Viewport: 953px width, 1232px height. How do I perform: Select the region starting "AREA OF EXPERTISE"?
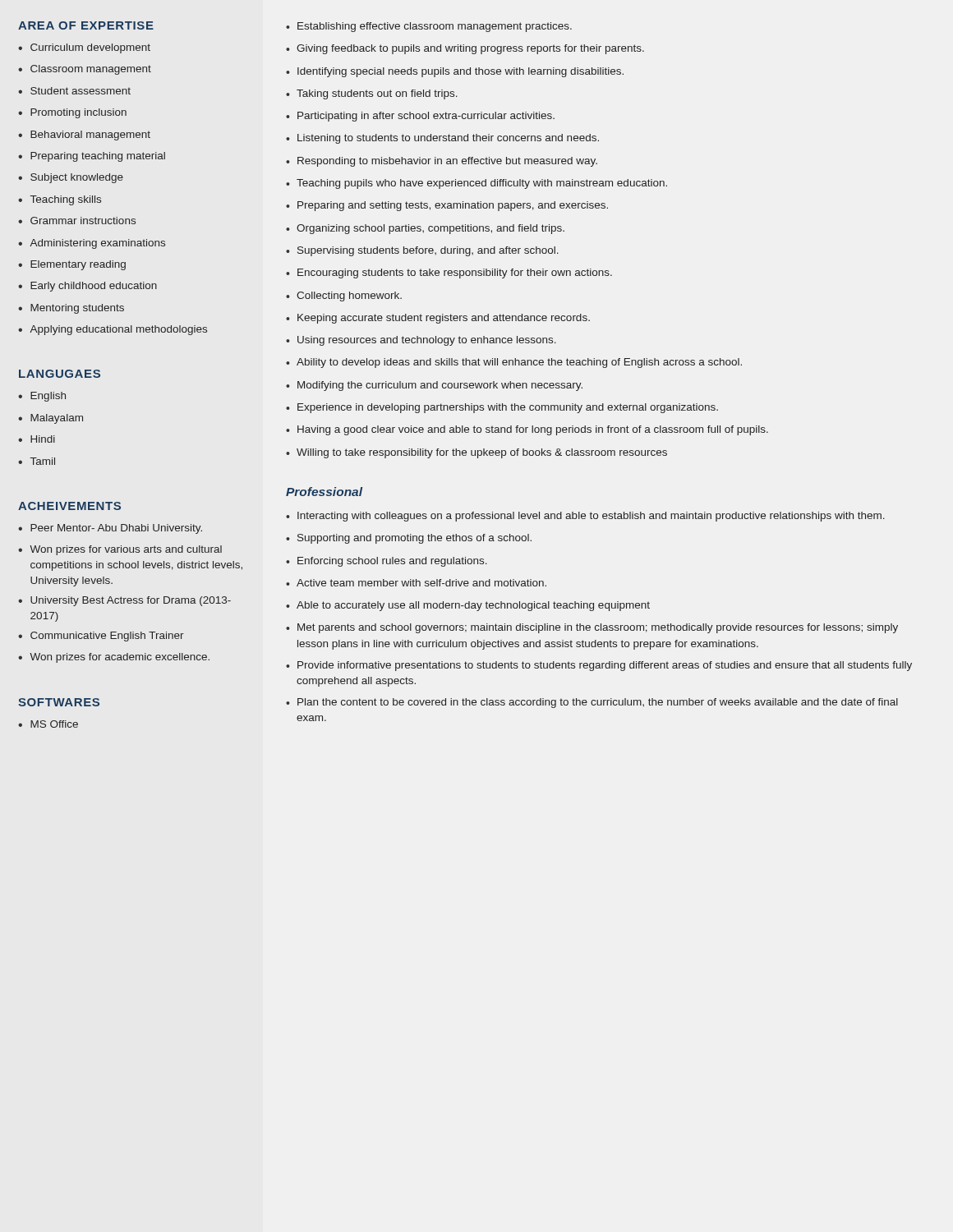tap(86, 25)
